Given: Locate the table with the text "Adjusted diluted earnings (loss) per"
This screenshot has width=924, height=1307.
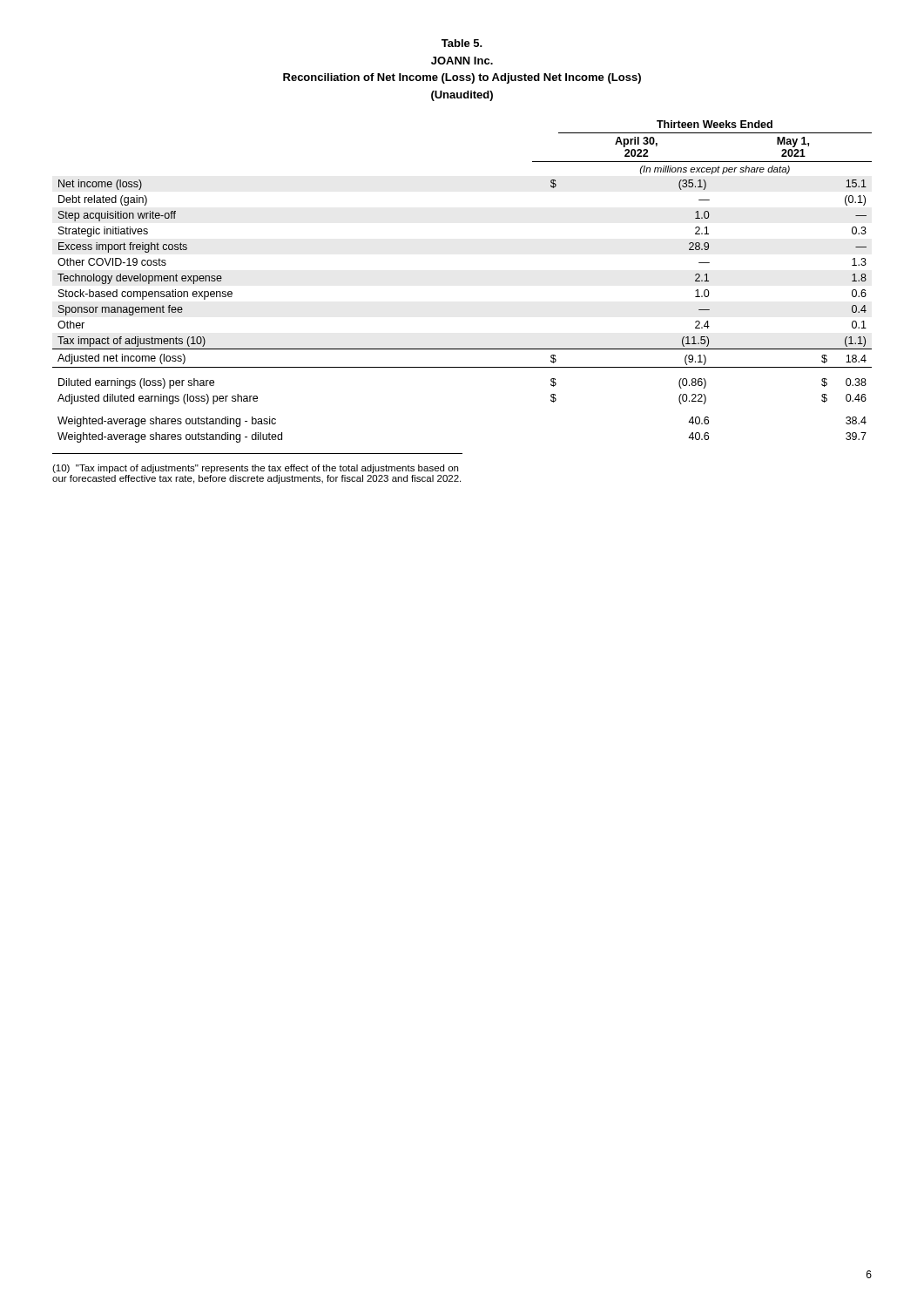Looking at the screenshot, I should (x=462, y=281).
